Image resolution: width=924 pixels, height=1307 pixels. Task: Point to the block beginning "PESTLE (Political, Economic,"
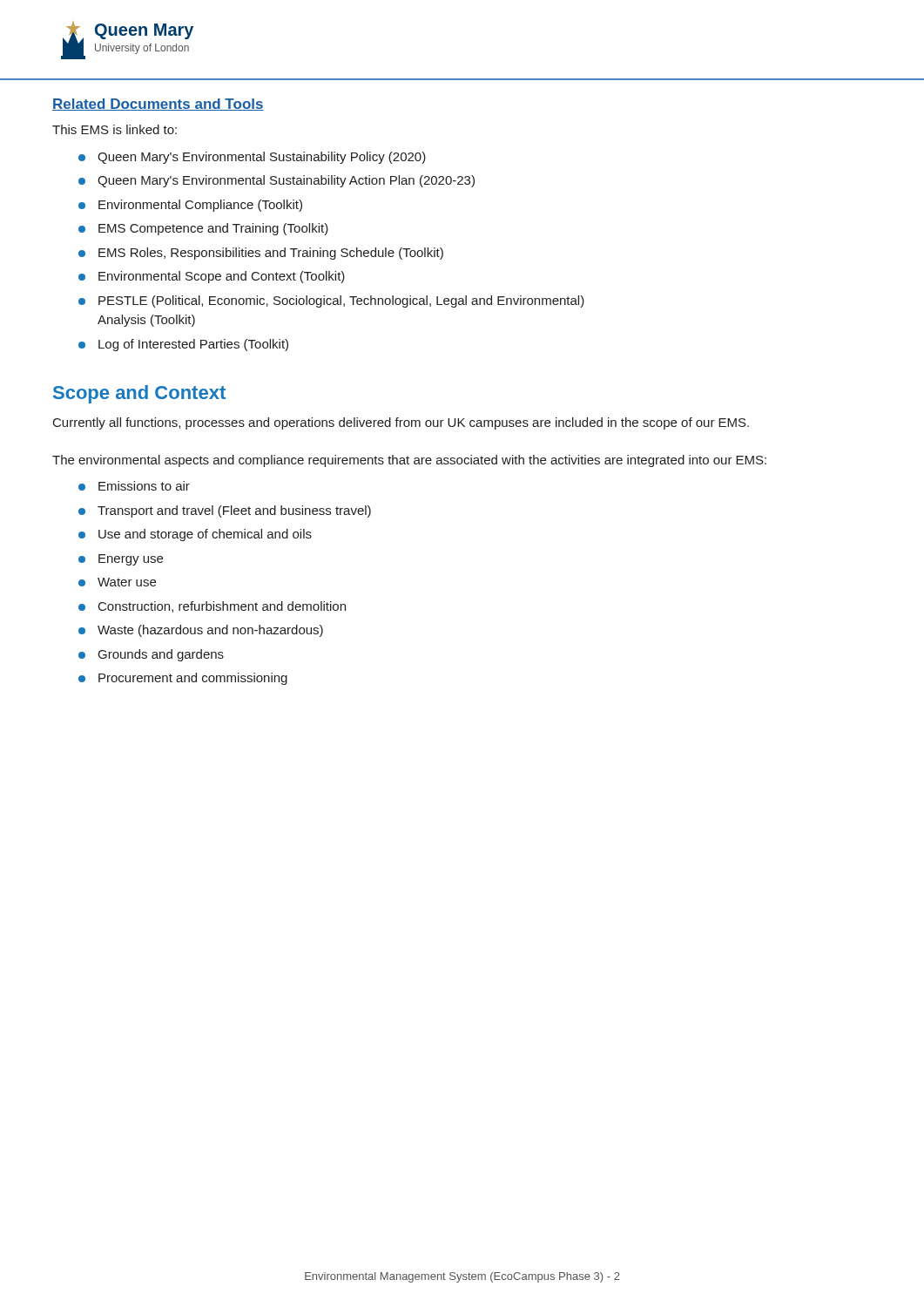pyautogui.click(x=341, y=311)
